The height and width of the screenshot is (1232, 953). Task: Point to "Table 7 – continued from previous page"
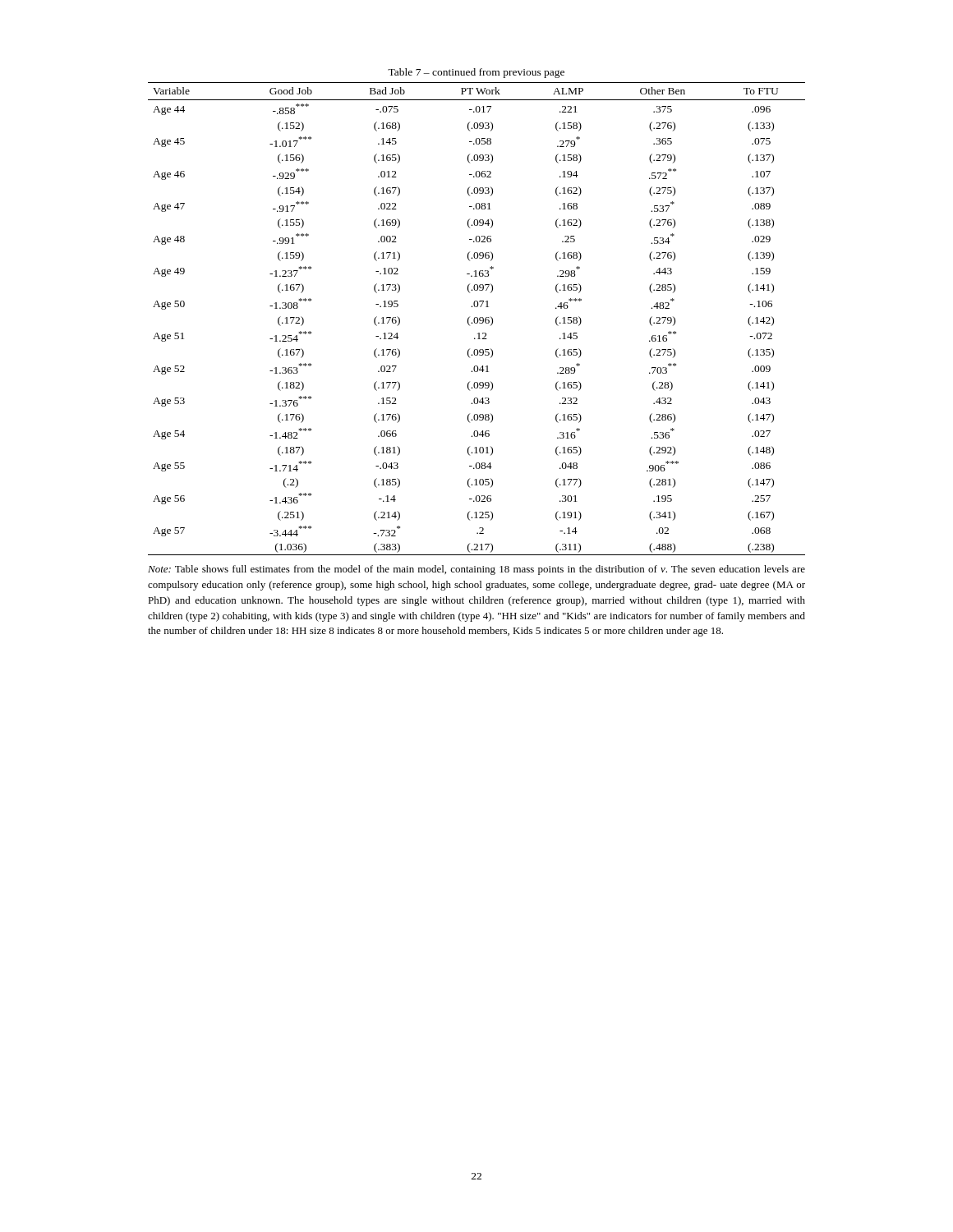click(476, 72)
